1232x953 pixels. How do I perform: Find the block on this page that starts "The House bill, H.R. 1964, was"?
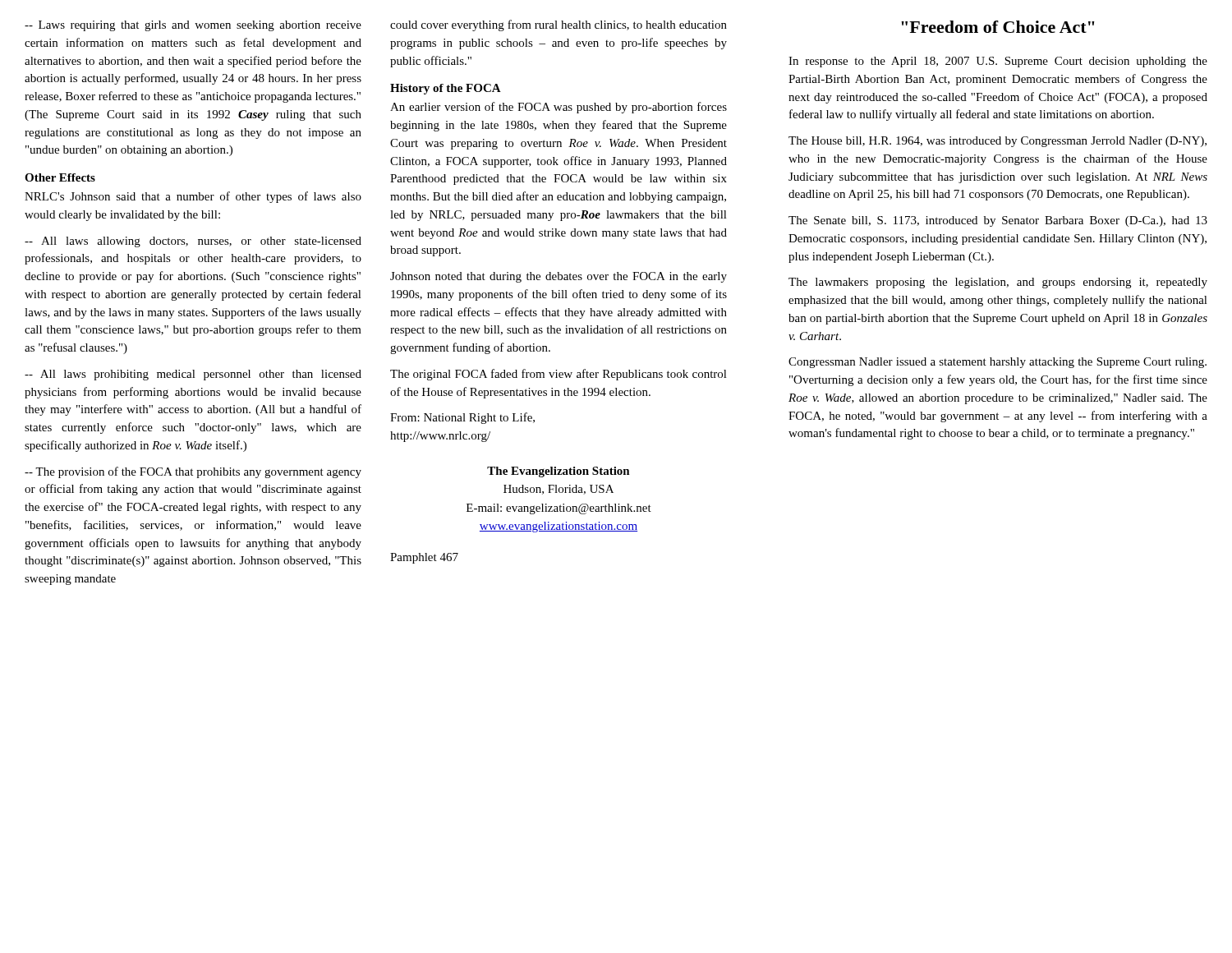coord(998,168)
